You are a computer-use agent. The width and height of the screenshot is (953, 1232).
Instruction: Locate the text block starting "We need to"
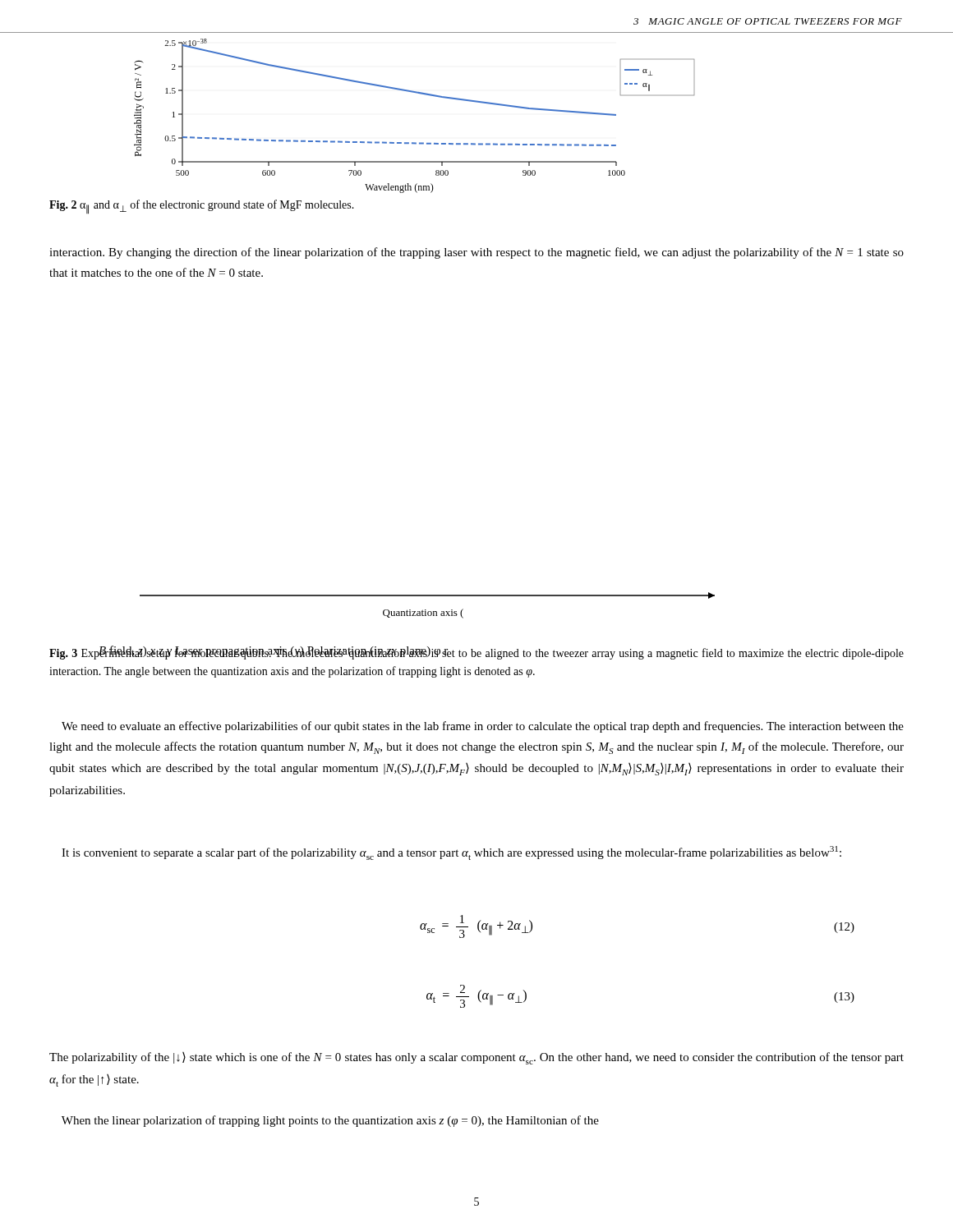pyautogui.click(x=476, y=758)
